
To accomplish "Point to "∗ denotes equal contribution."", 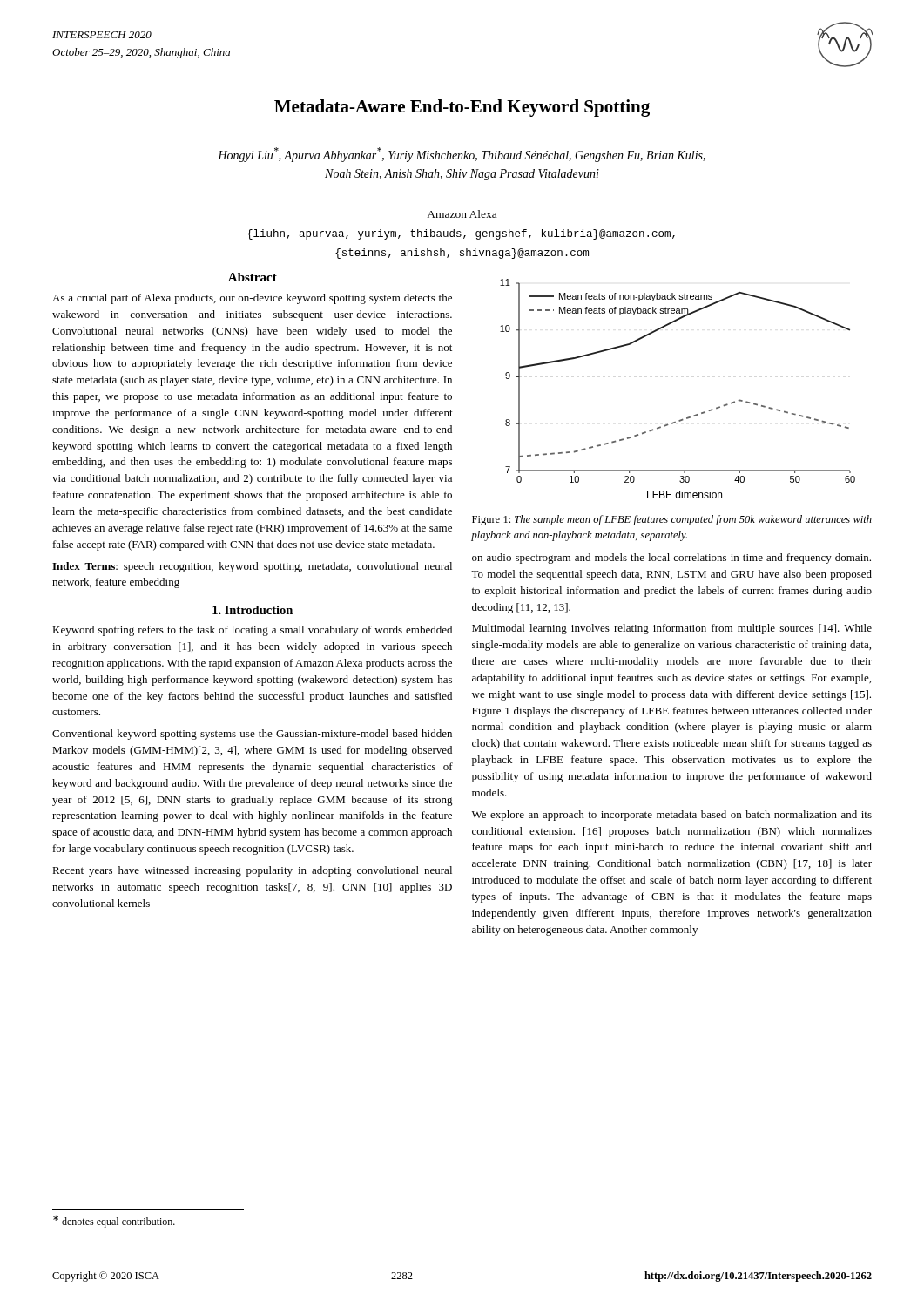I will (x=114, y=1220).
